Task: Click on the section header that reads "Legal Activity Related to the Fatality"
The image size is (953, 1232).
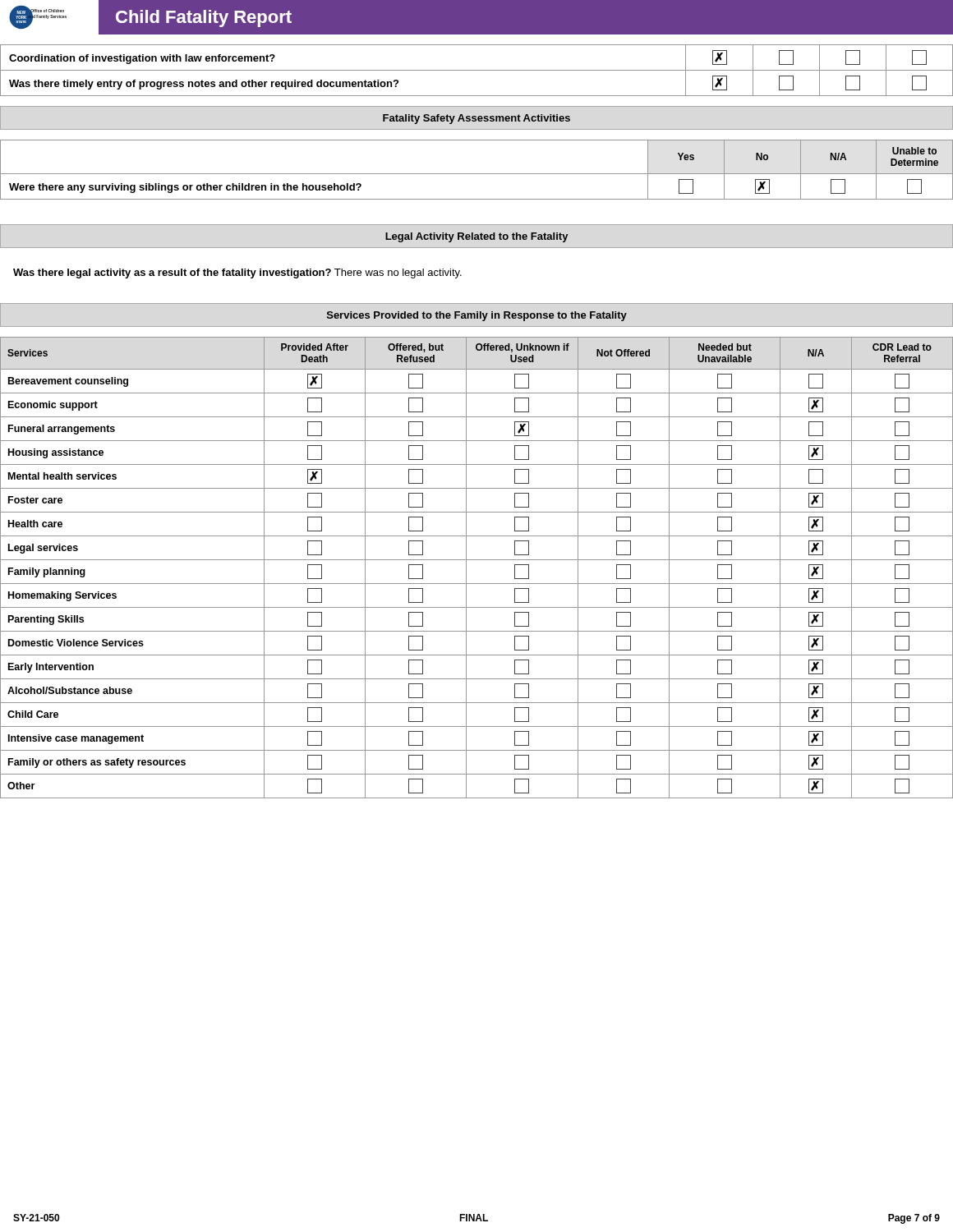Action: 476,236
